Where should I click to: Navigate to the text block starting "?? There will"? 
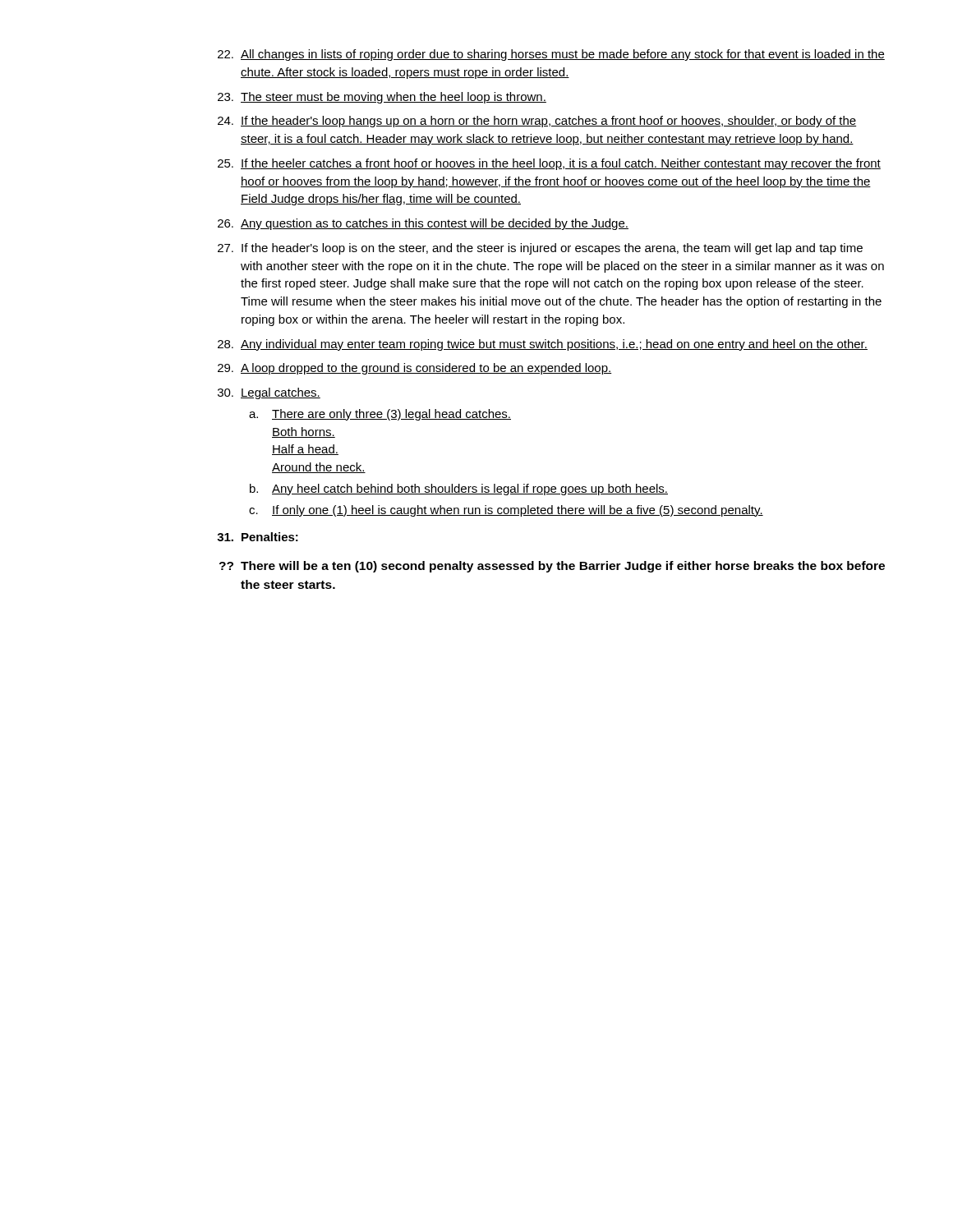[538, 575]
